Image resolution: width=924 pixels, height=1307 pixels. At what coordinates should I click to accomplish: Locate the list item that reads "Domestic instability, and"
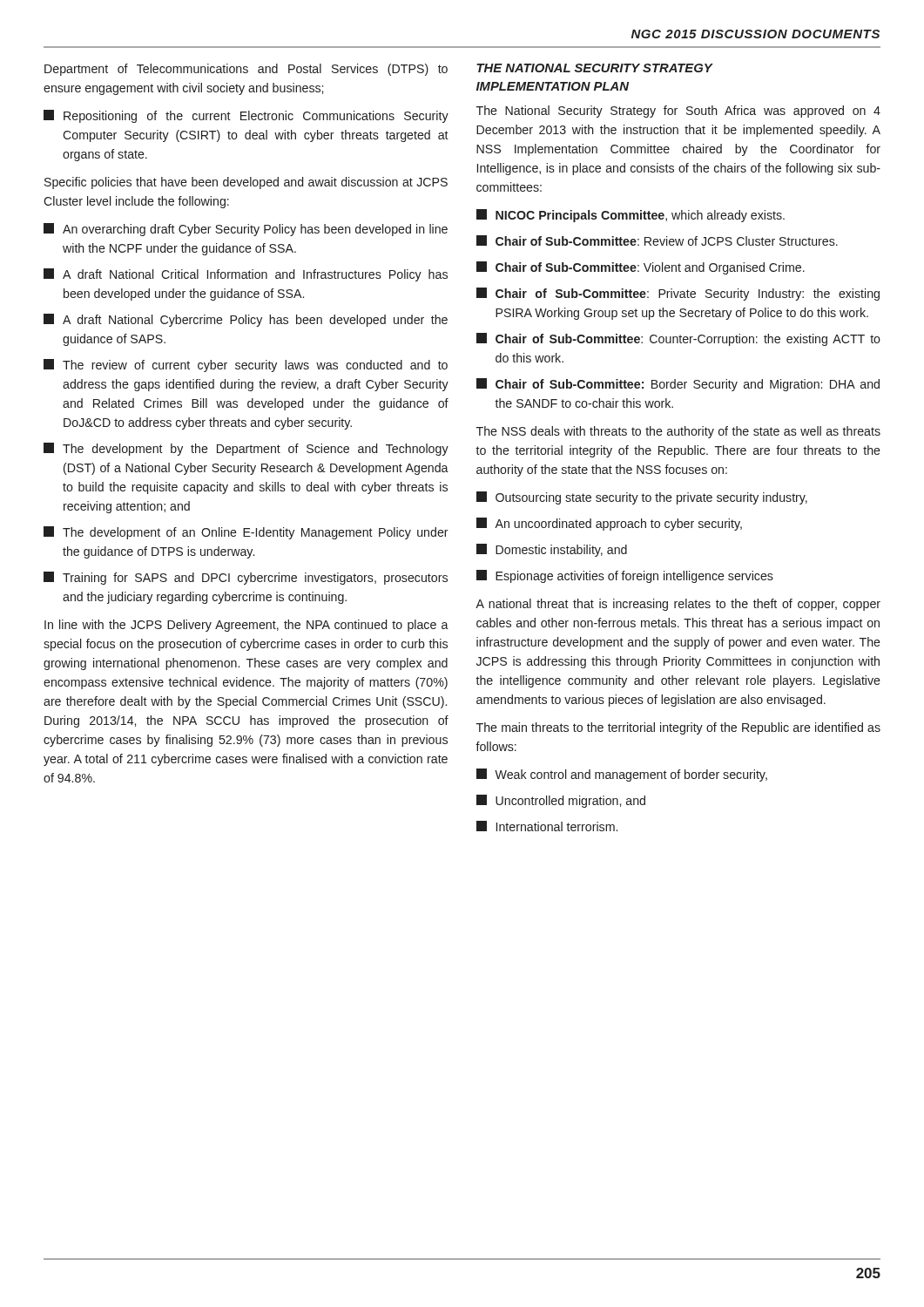pos(552,550)
